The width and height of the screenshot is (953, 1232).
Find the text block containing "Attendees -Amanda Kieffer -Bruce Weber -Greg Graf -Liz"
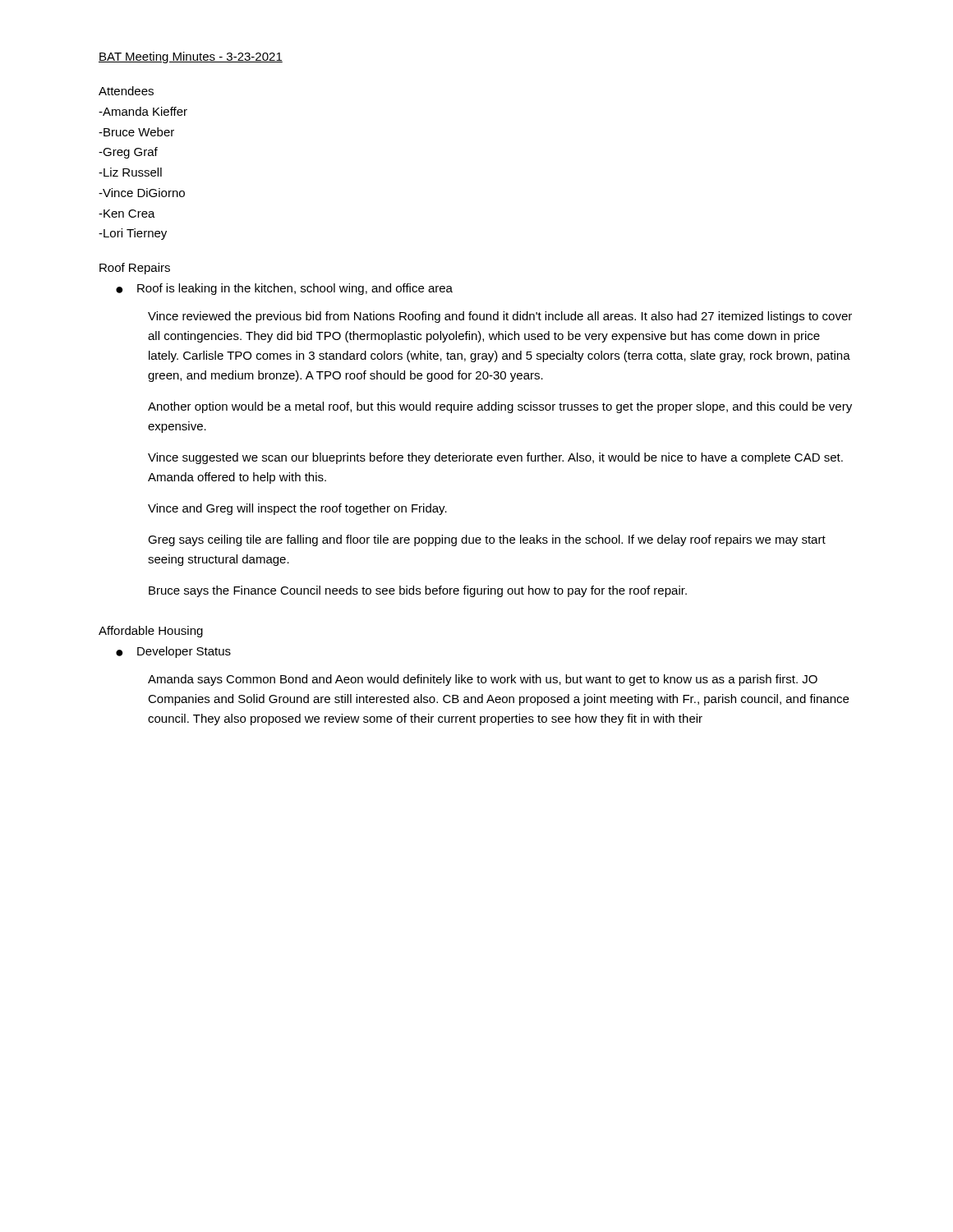tap(143, 162)
